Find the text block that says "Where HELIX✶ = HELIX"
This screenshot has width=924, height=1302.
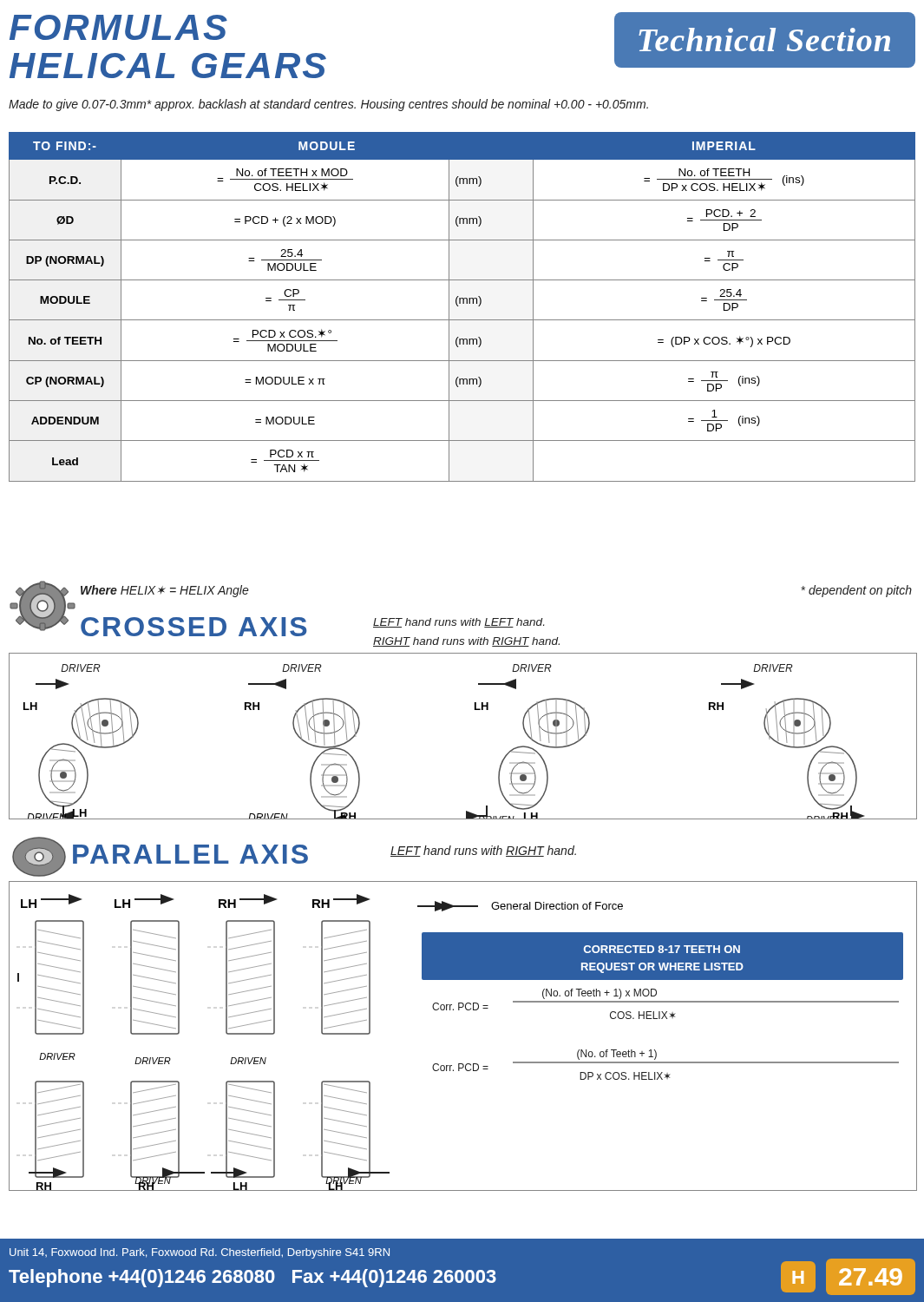pyautogui.click(x=164, y=590)
